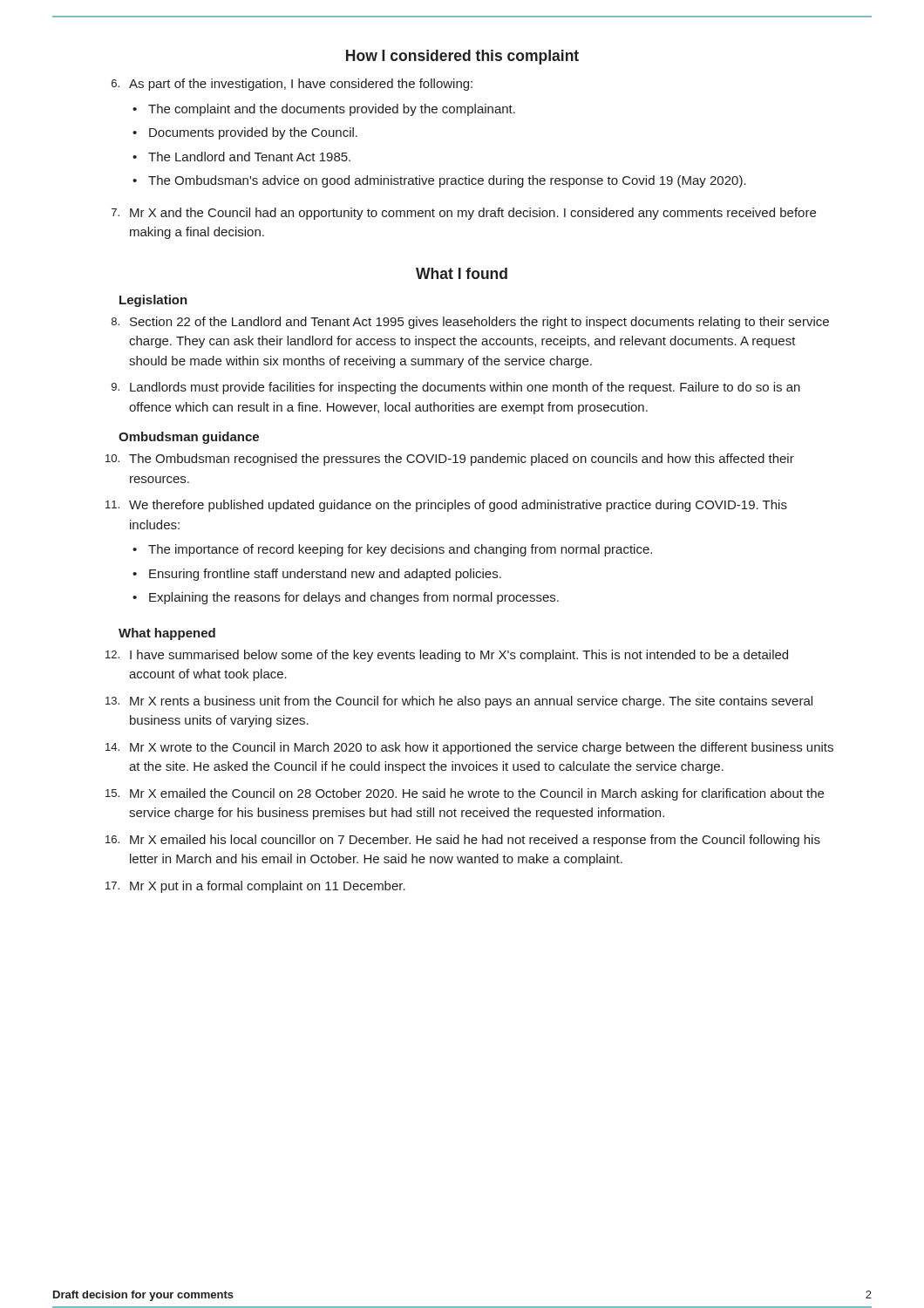The height and width of the screenshot is (1308, 924).
Task: Where is the passage that starts "9. Landlords must provide facilities for inspecting"?
Action: coord(462,397)
